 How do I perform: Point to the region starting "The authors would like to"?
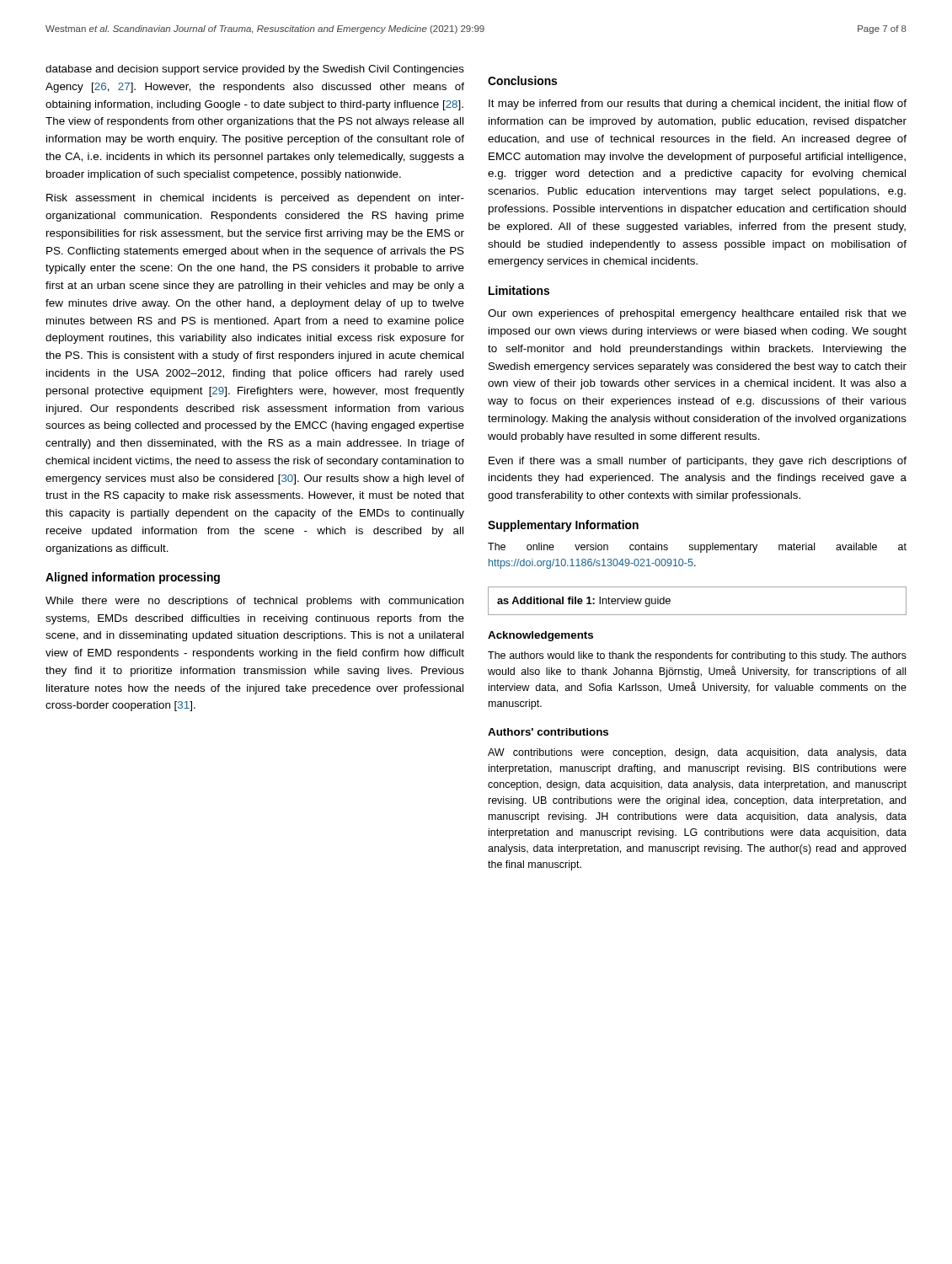(697, 680)
